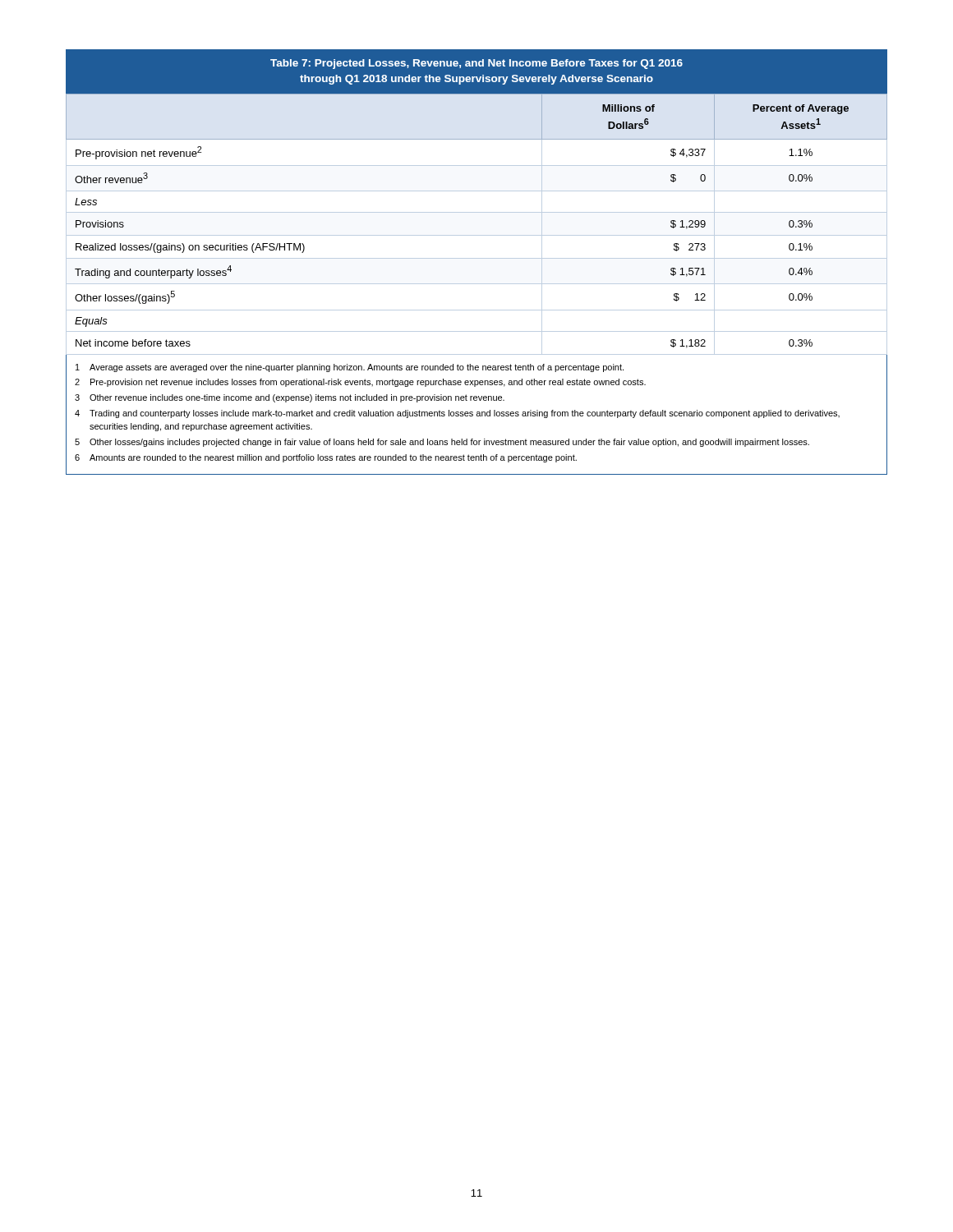Point to the block beginning "3 Other revenue"
Screen dimensions: 1232x953
(x=476, y=399)
